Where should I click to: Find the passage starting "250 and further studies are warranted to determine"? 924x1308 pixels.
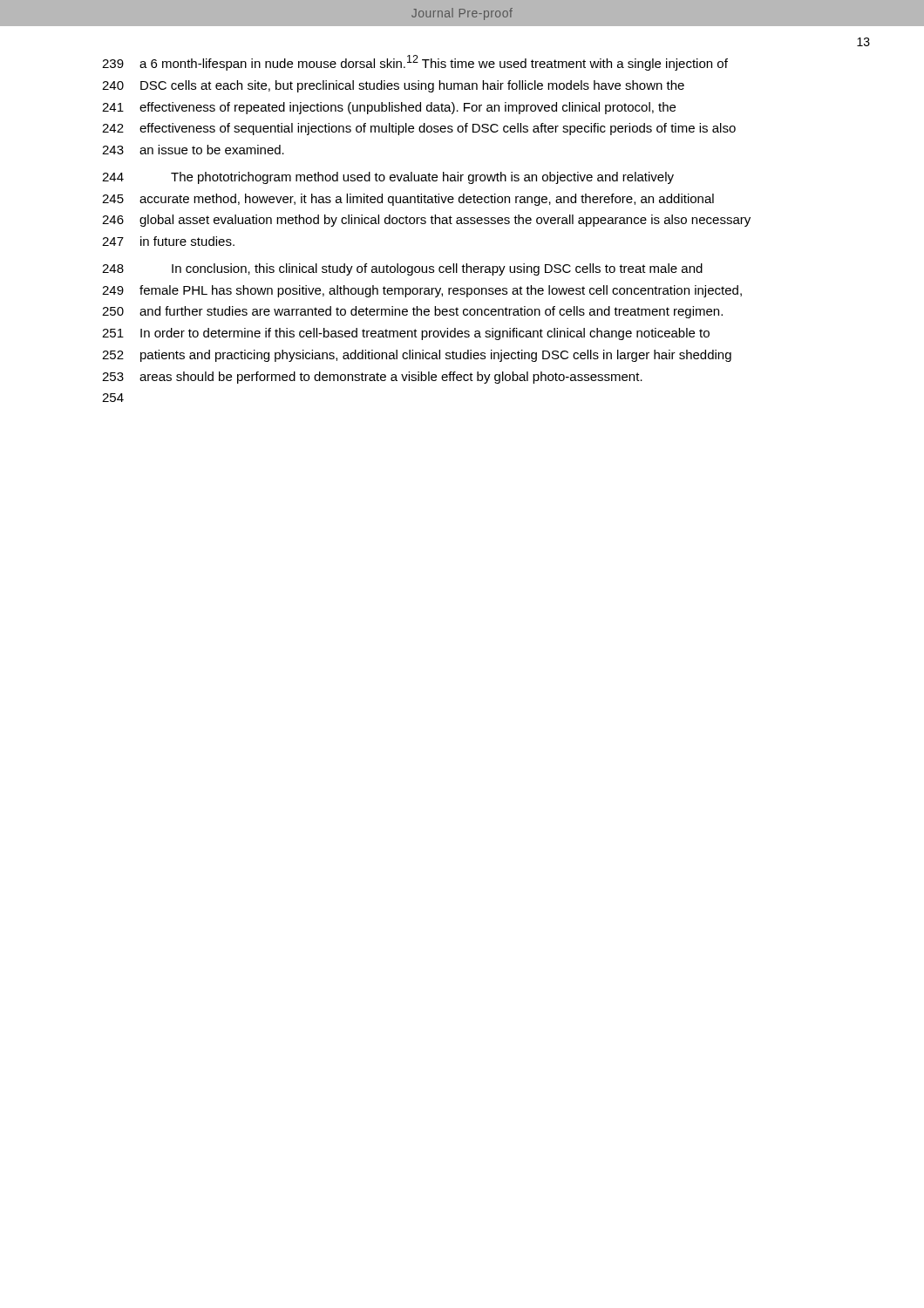401,312
